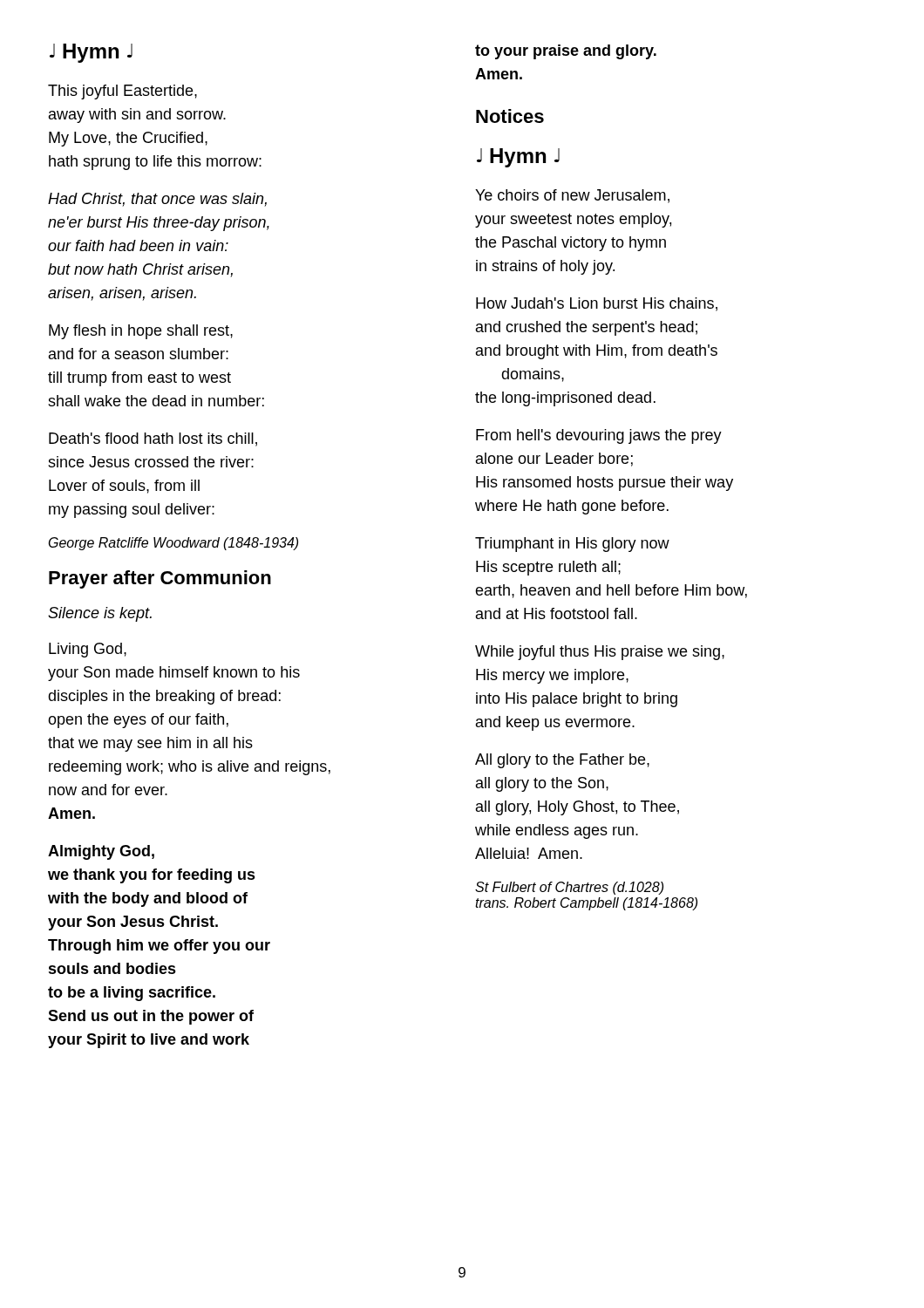This screenshot has width=924, height=1308.
Task: Point to the block beginning "My flesh in hope shall rest, and for"
Action: click(x=157, y=366)
